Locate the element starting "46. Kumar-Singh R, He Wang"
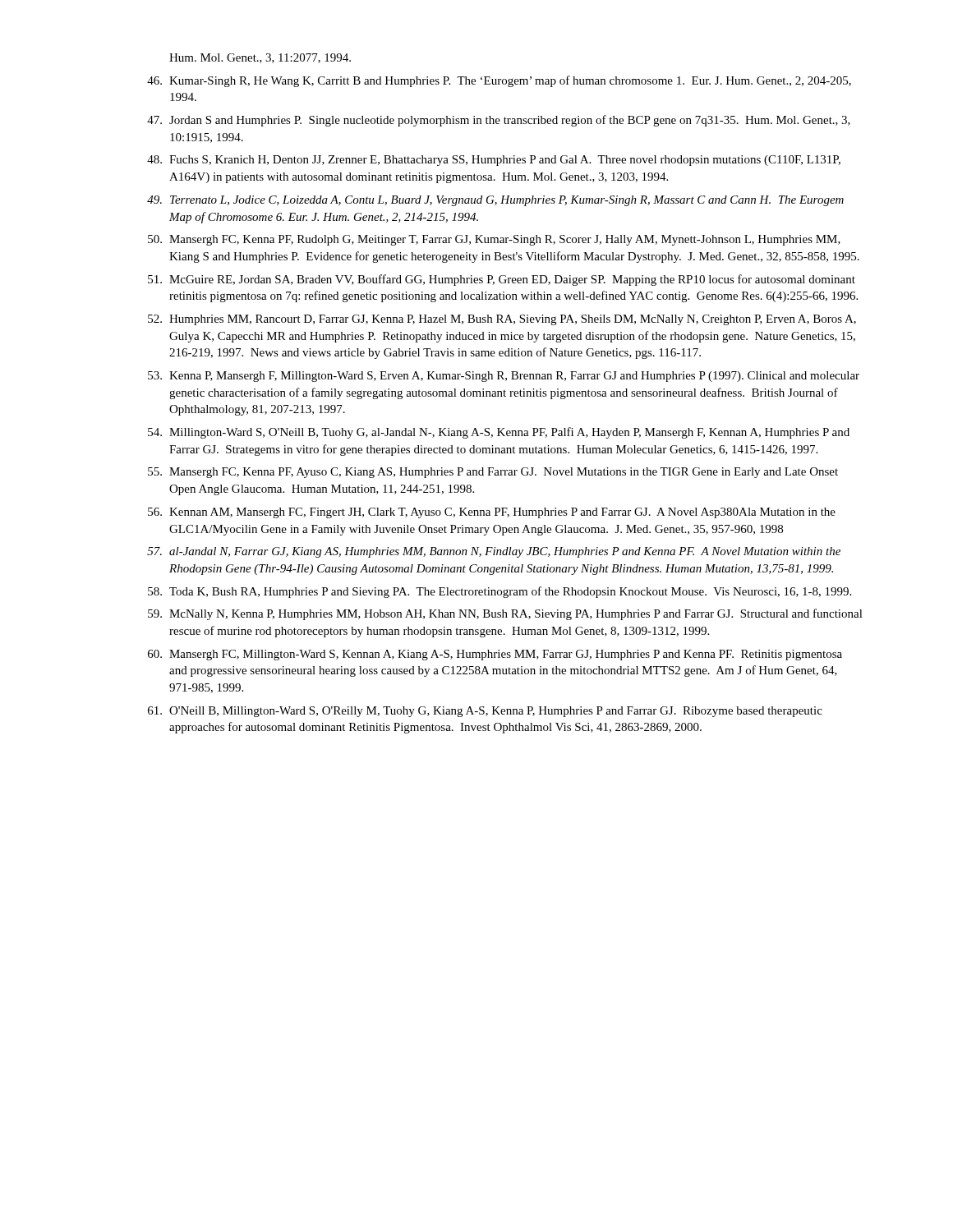Viewport: 953px width, 1232px height. tap(497, 89)
